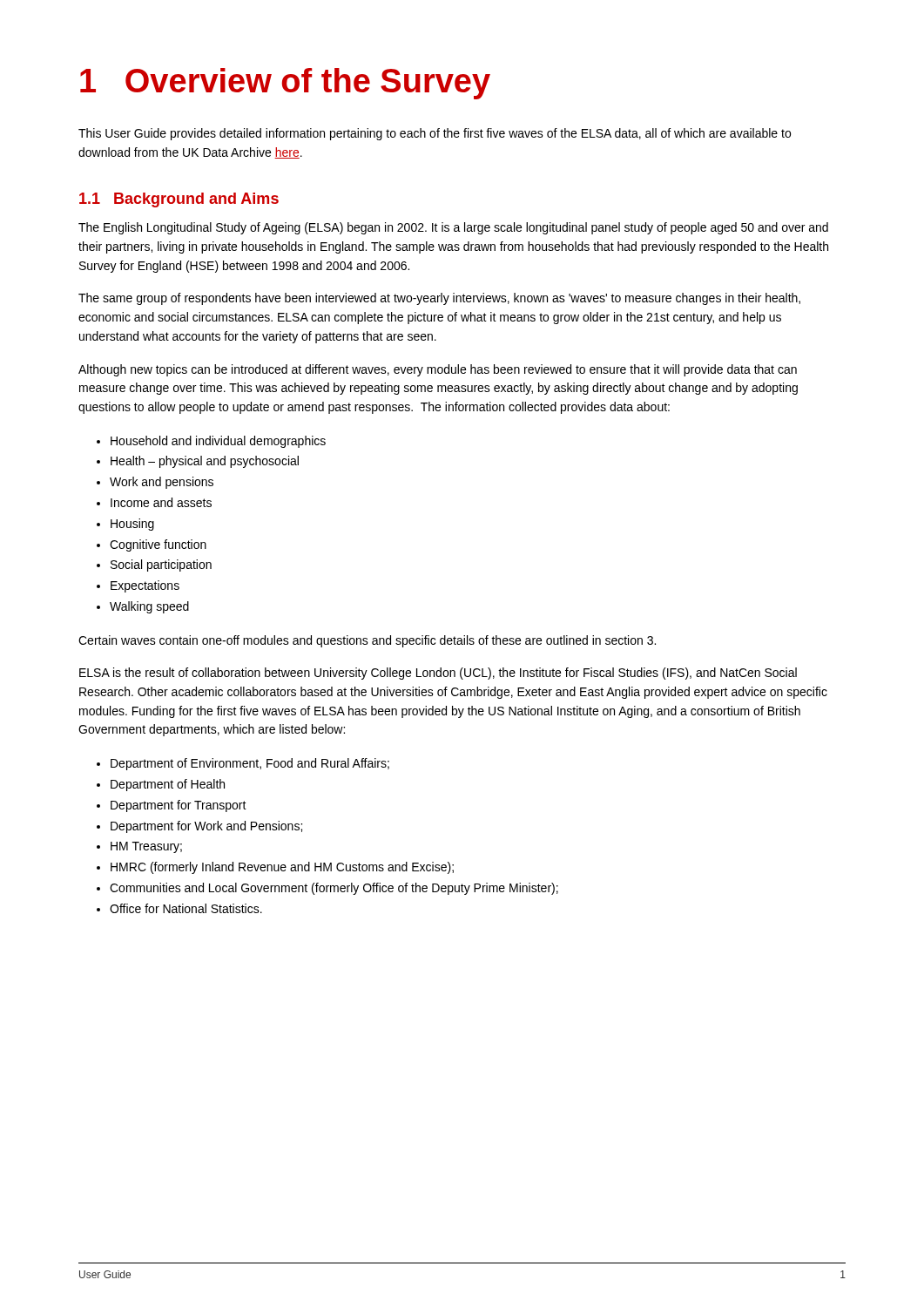Find the text starting "Department for Work and"
Image resolution: width=924 pixels, height=1307 pixels.
(x=207, y=826)
